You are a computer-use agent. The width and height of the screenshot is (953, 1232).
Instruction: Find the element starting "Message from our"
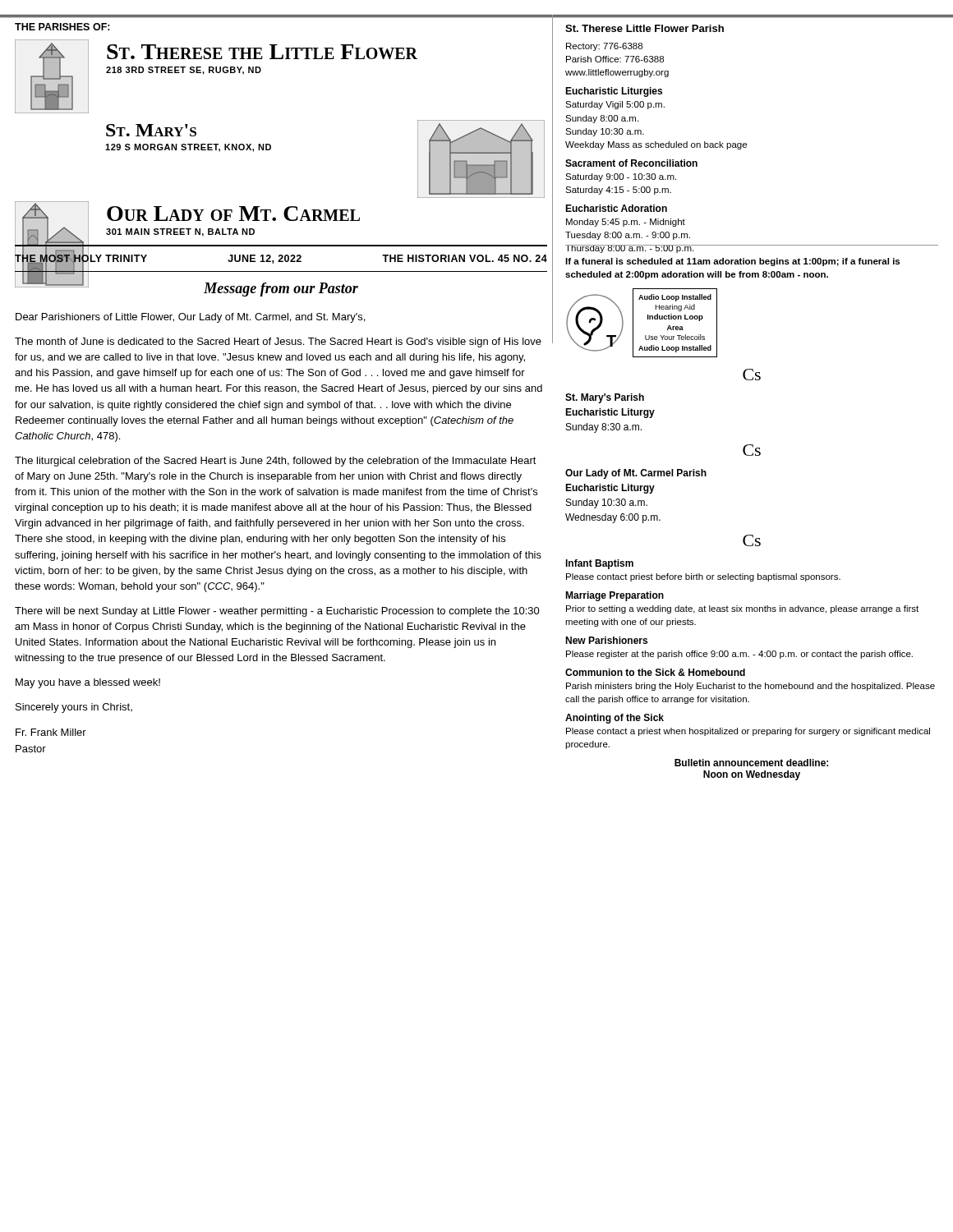coord(281,288)
